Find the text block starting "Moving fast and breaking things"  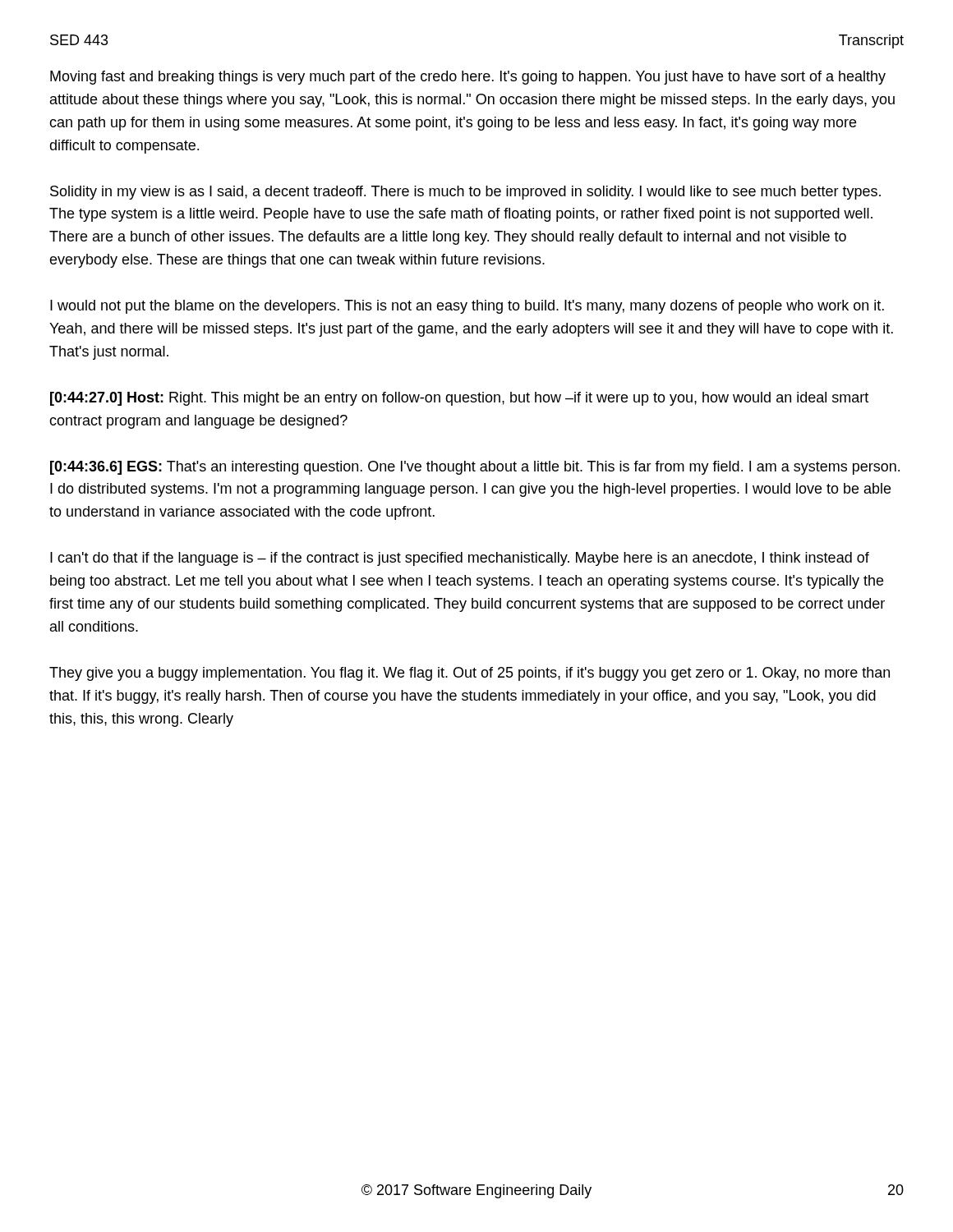472,111
